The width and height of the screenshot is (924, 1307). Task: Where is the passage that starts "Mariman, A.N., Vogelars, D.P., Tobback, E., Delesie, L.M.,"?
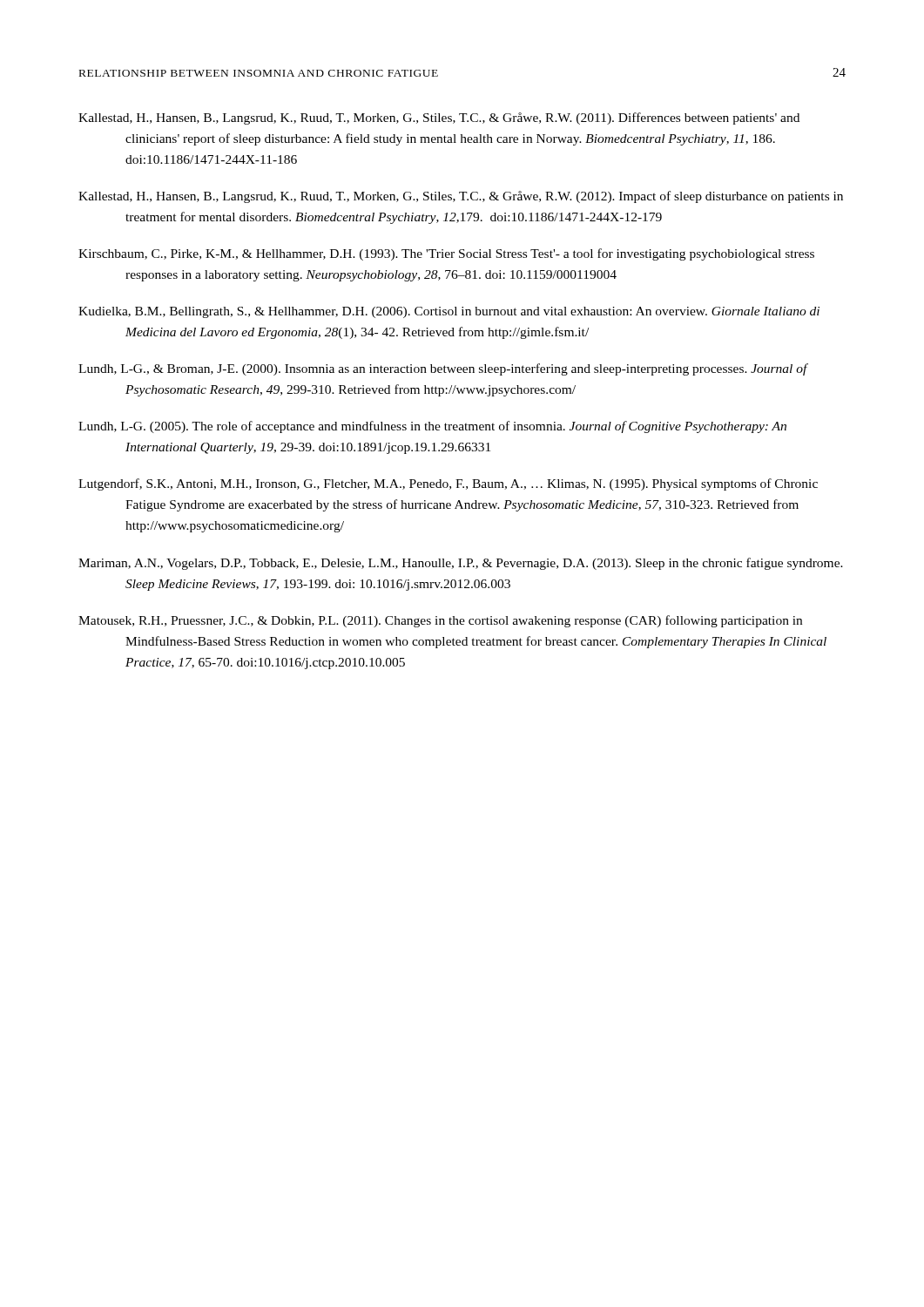tap(461, 571)
